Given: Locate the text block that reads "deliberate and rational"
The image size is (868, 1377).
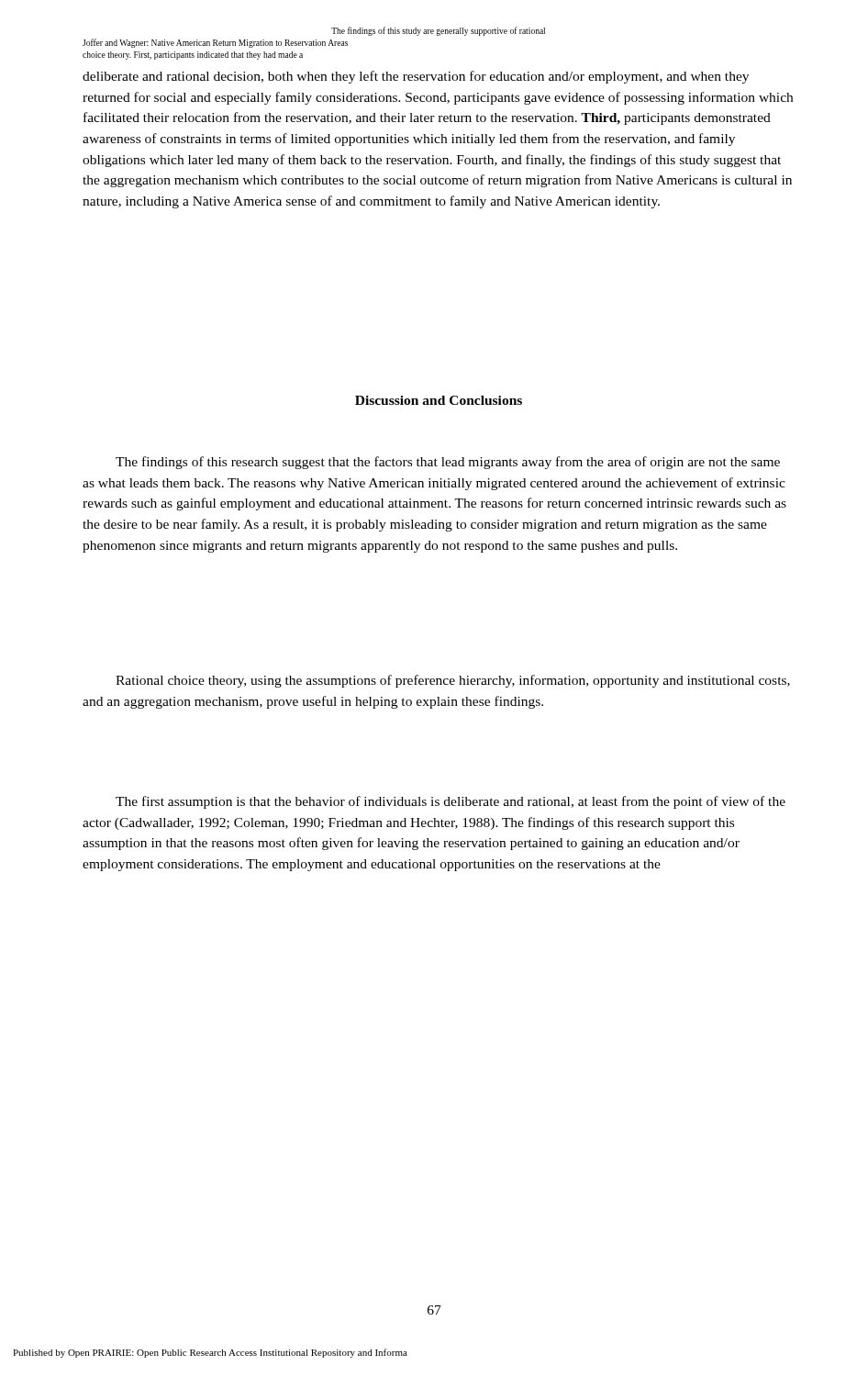Looking at the screenshot, I should click(x=438, y=138).
